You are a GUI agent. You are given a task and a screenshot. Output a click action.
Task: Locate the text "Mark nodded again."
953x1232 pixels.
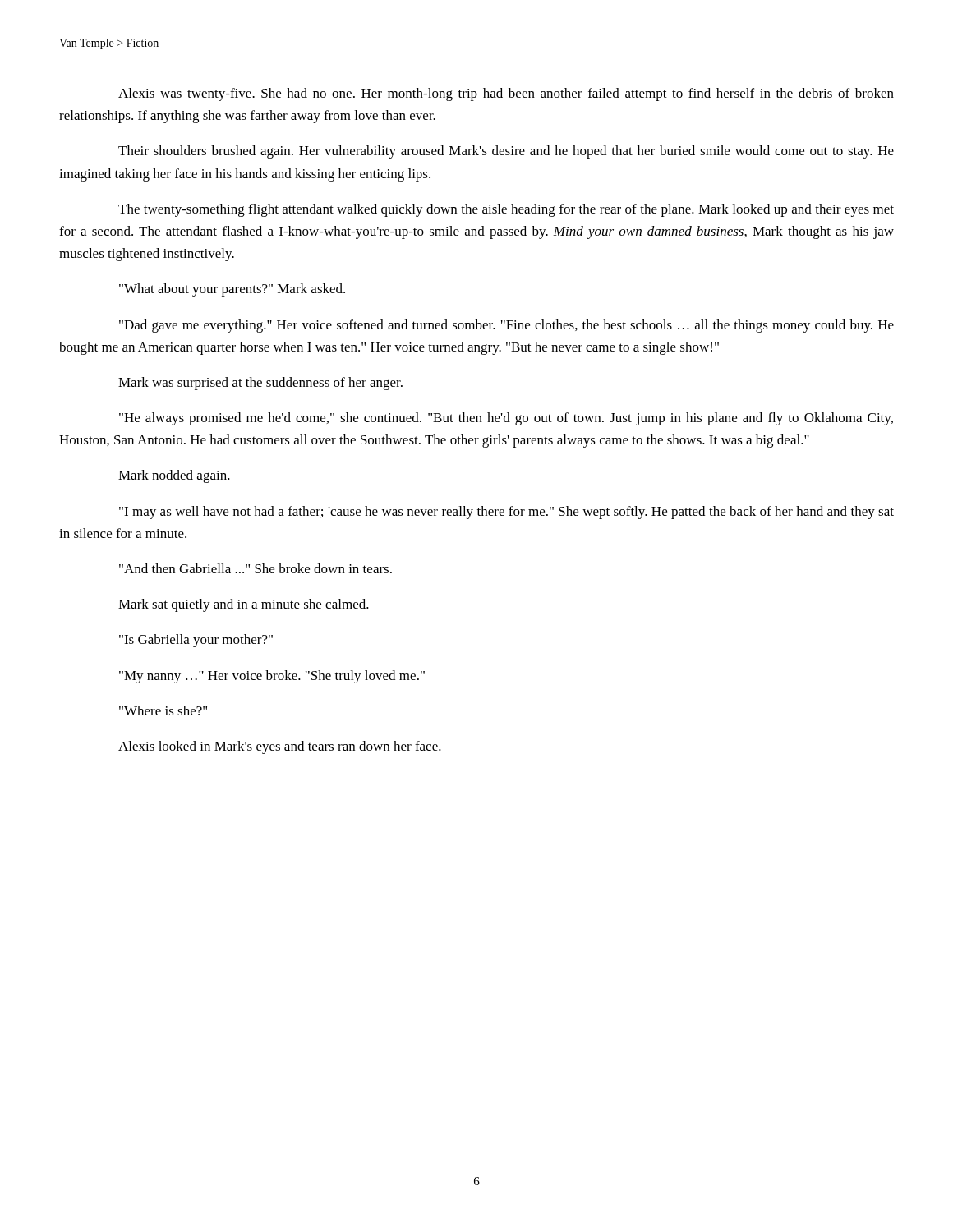tap(174, 476)
